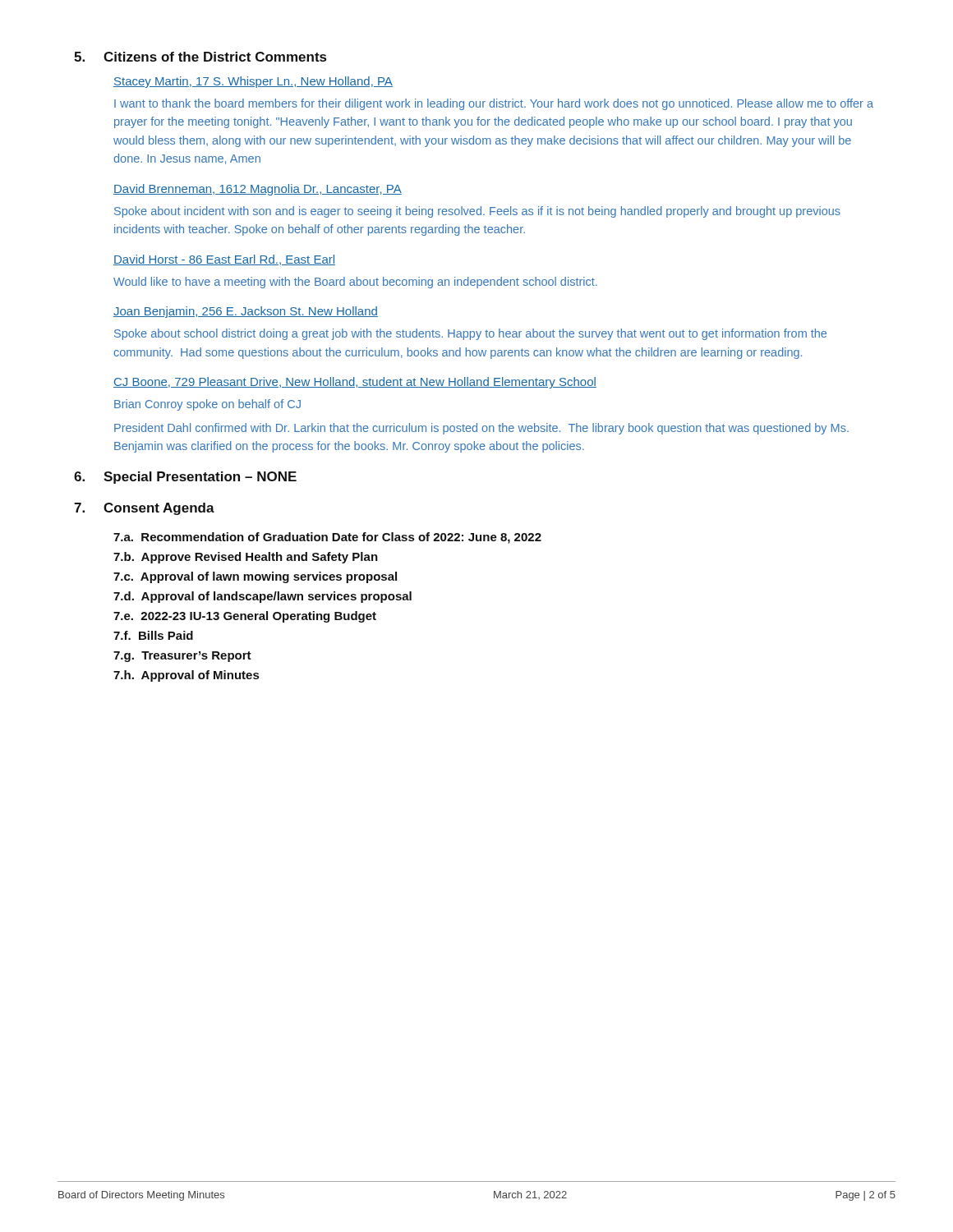
Task: Where is the passage that starts "David Brenneman, 1612 Magnolia Dr.,"?
Action: (258, 190)
